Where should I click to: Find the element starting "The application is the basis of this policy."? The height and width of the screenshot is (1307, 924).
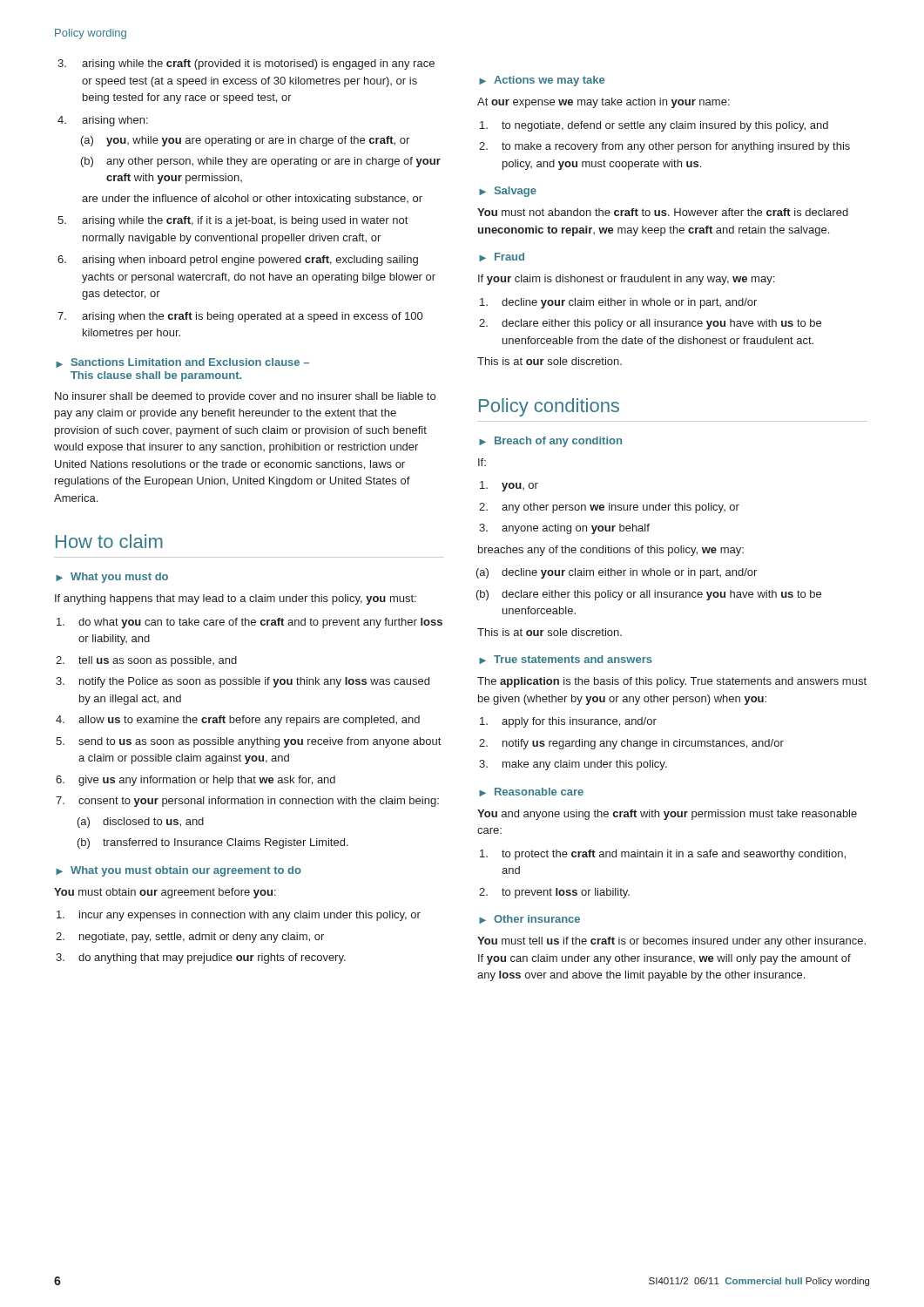pyautogui.click(x=672, y=690)
